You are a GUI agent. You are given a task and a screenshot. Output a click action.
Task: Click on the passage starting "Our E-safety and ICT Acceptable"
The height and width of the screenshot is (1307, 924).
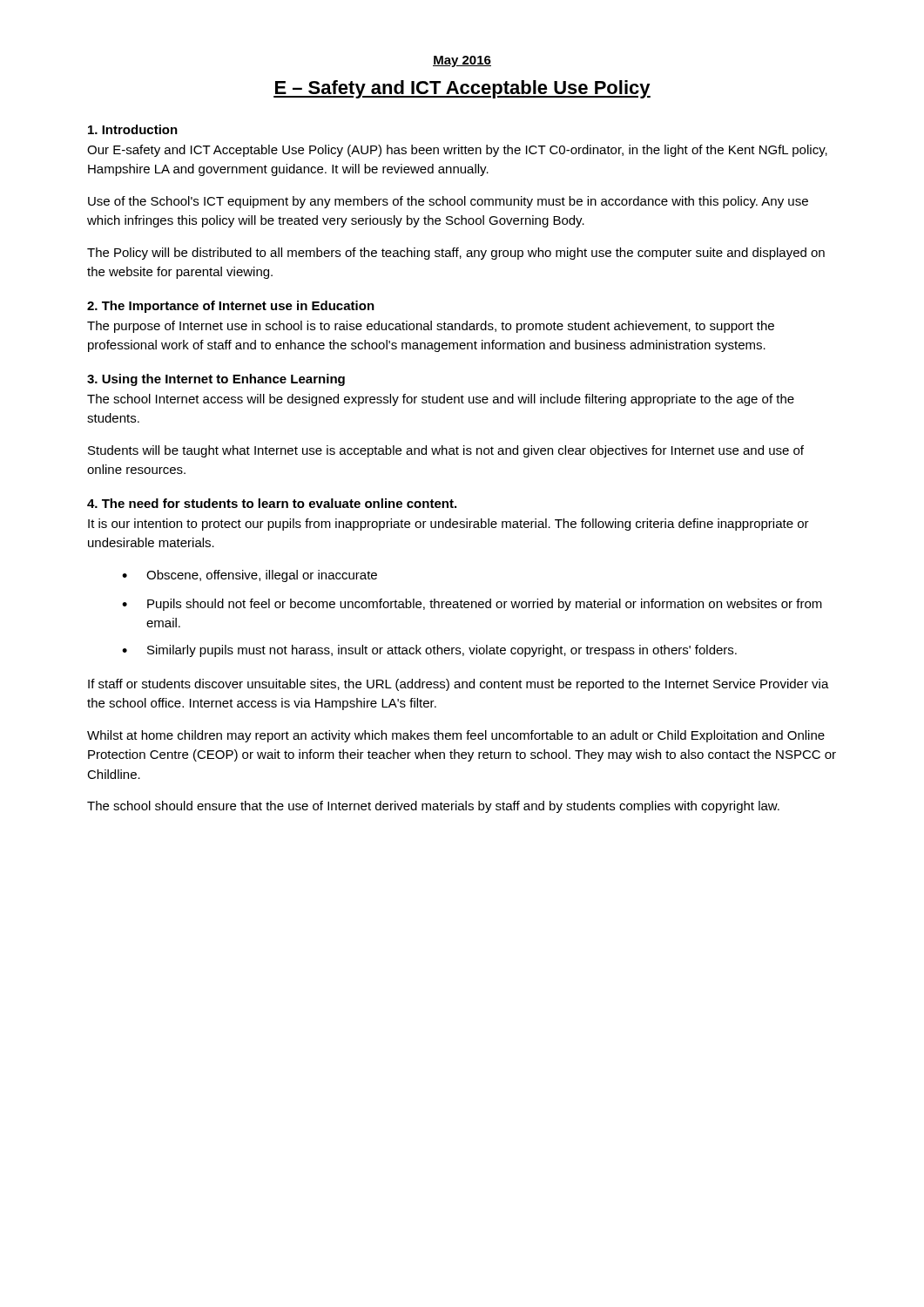(x=458, y=159)
